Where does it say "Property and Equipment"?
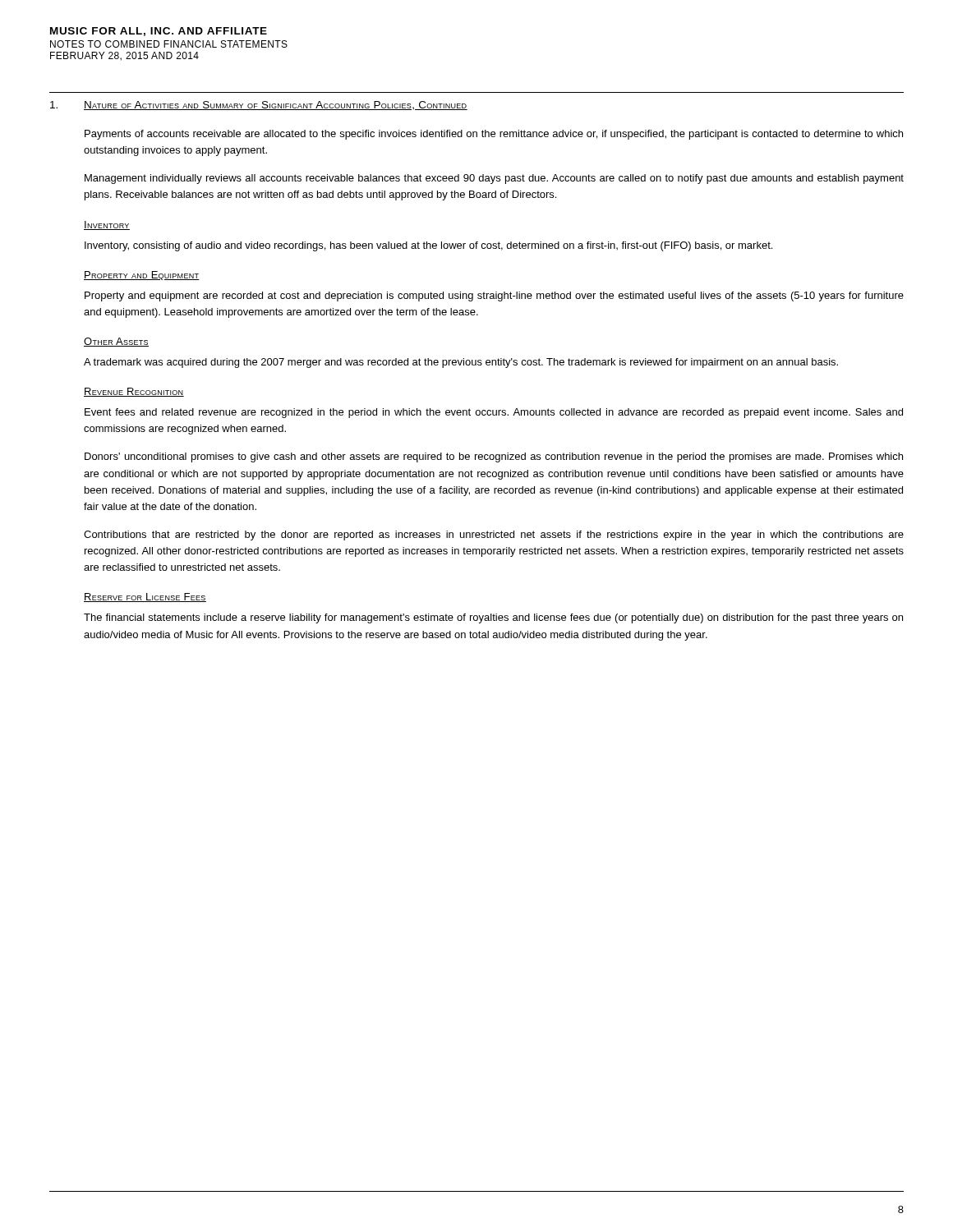The height and width of the screenshot is (1232, 953). 141,274
